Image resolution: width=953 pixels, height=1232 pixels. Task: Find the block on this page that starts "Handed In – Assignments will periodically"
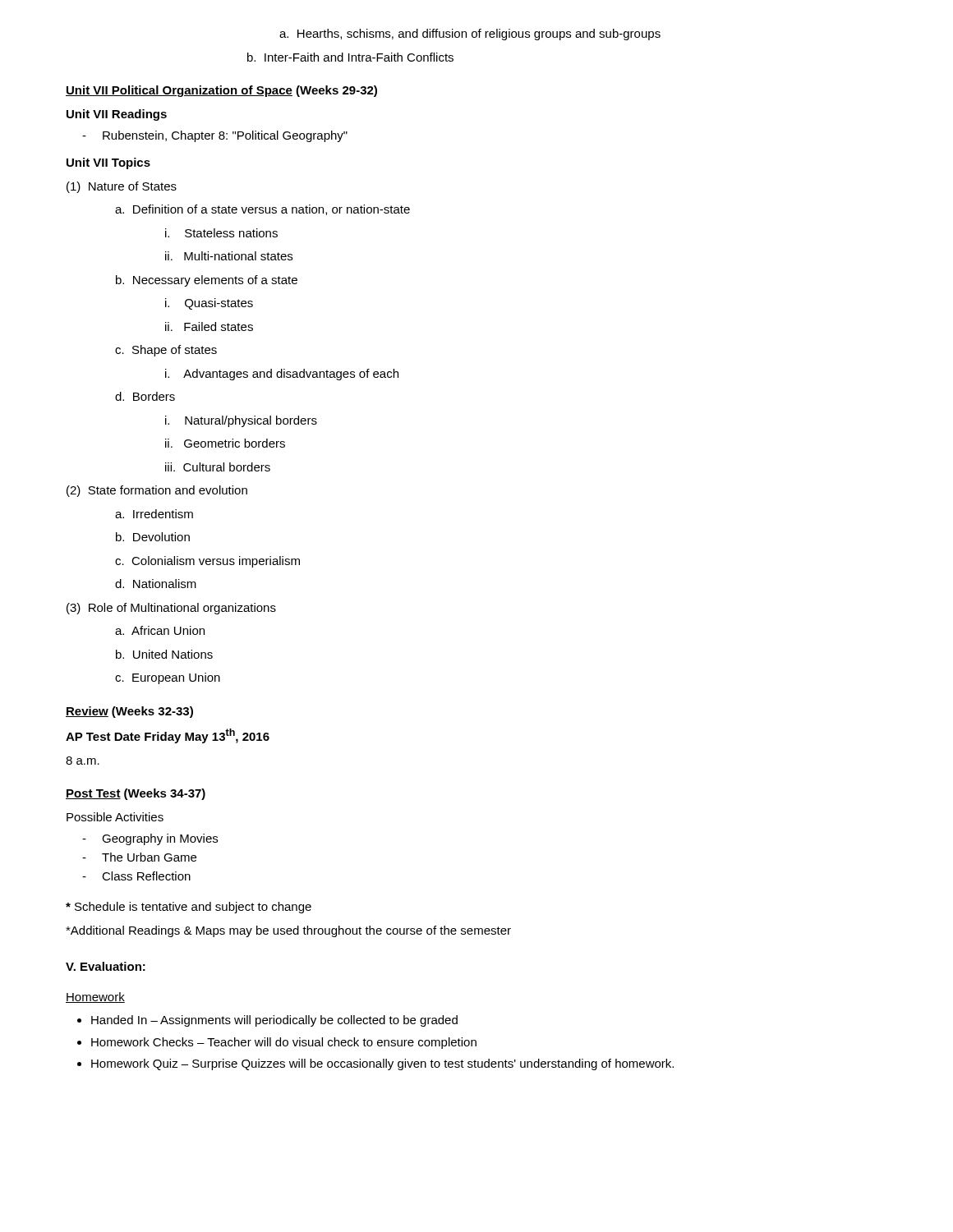476,1042
